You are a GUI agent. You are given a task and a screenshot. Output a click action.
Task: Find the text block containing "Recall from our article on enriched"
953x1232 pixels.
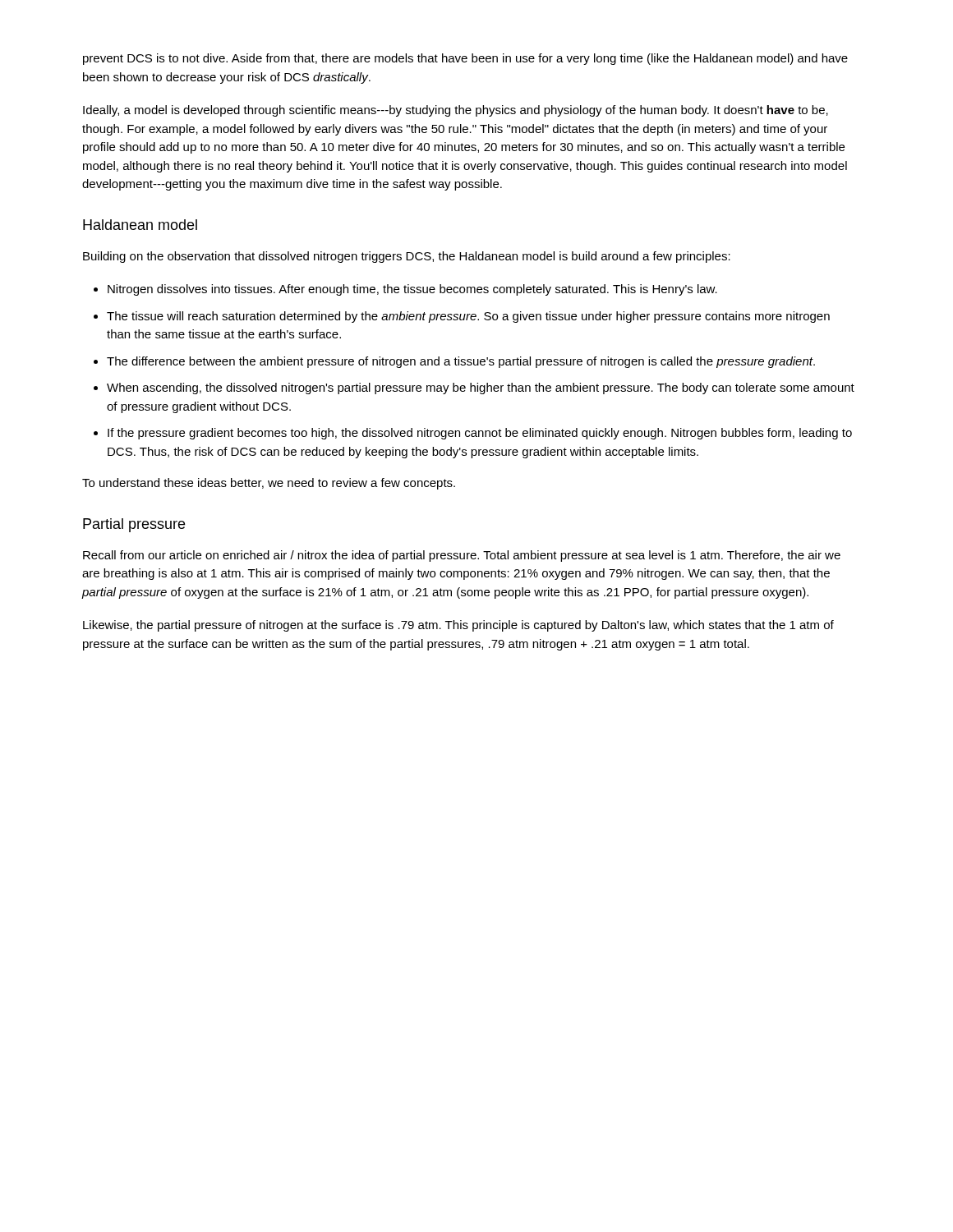point(461,573)
